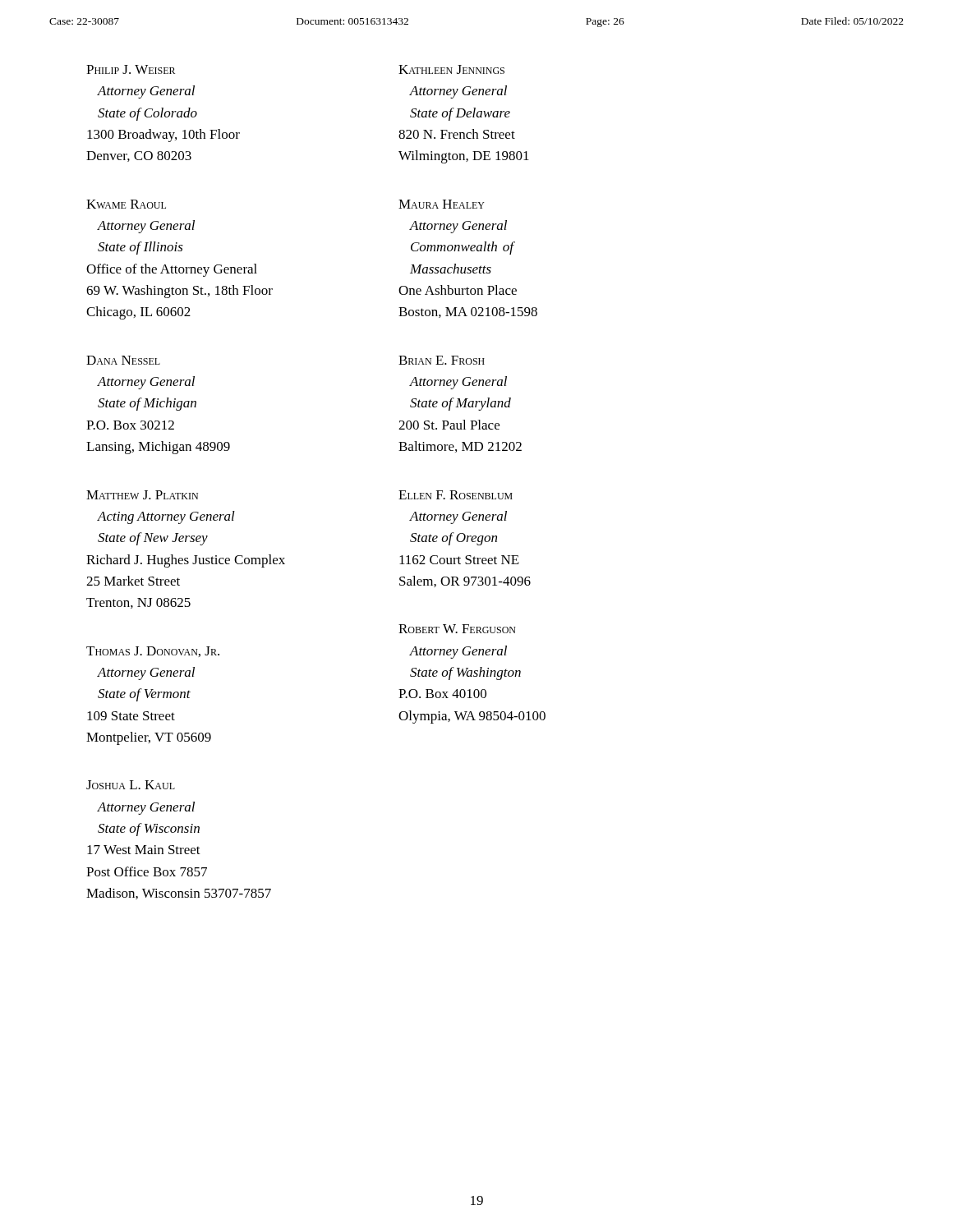The width and height of the screenshot is (953, 1232).
Task: Locate the text block that says "Dana Nessel Attorney General"
Action: (x=123, y=360)
